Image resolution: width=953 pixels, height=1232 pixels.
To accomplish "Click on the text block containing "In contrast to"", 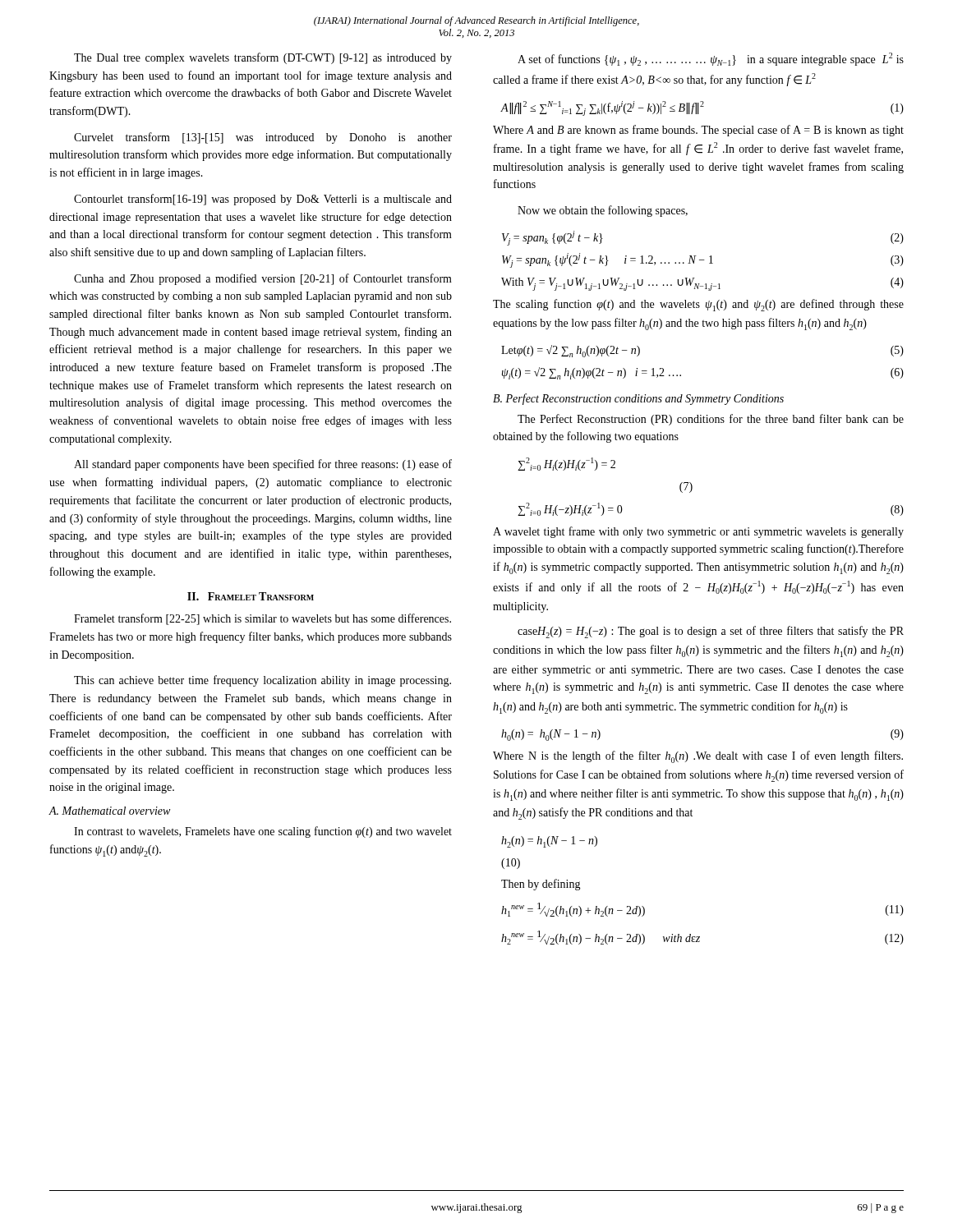I will click(251, 842).
